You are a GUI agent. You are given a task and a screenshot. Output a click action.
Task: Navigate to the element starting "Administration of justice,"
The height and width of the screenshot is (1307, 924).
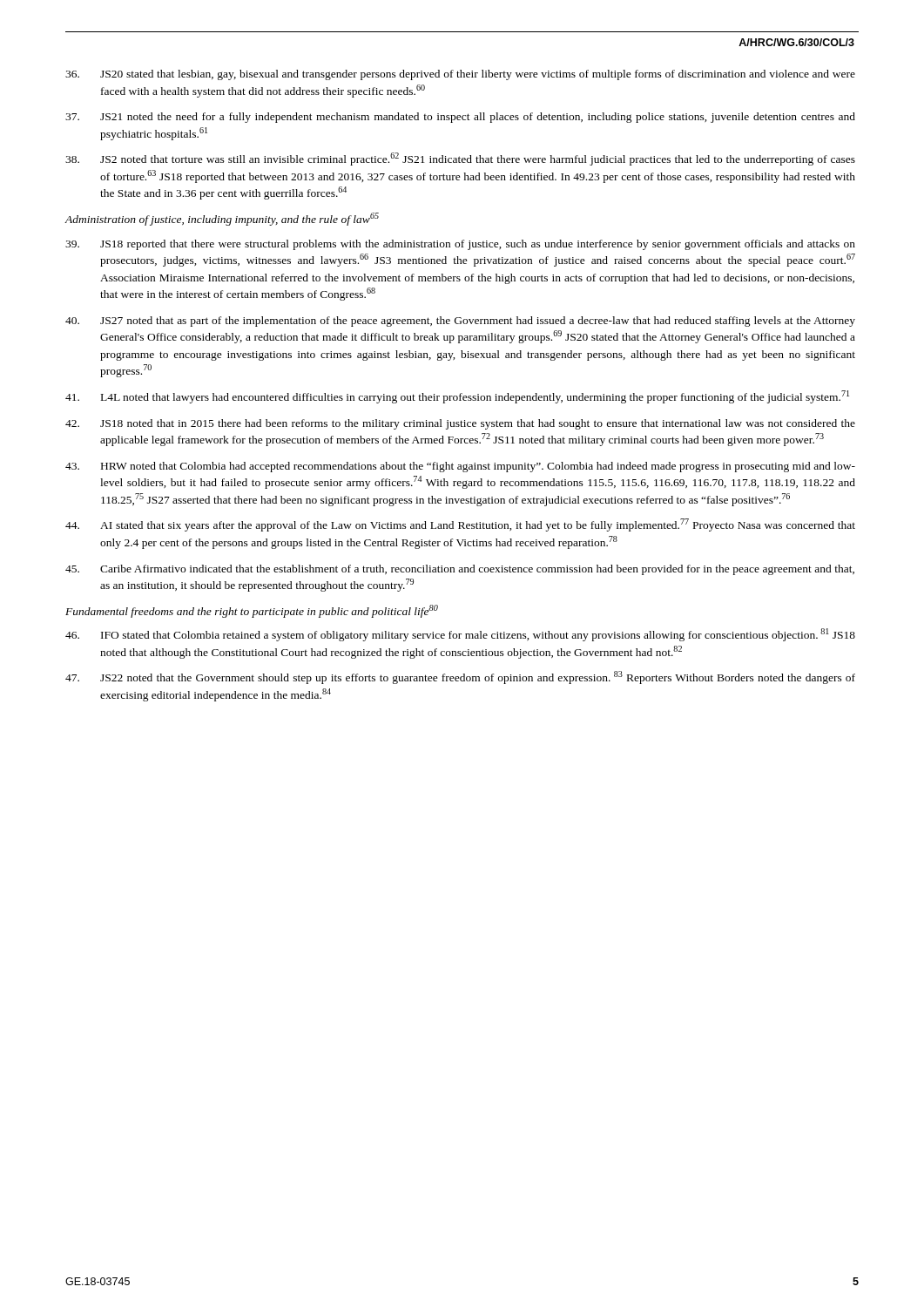pos(222,218)
